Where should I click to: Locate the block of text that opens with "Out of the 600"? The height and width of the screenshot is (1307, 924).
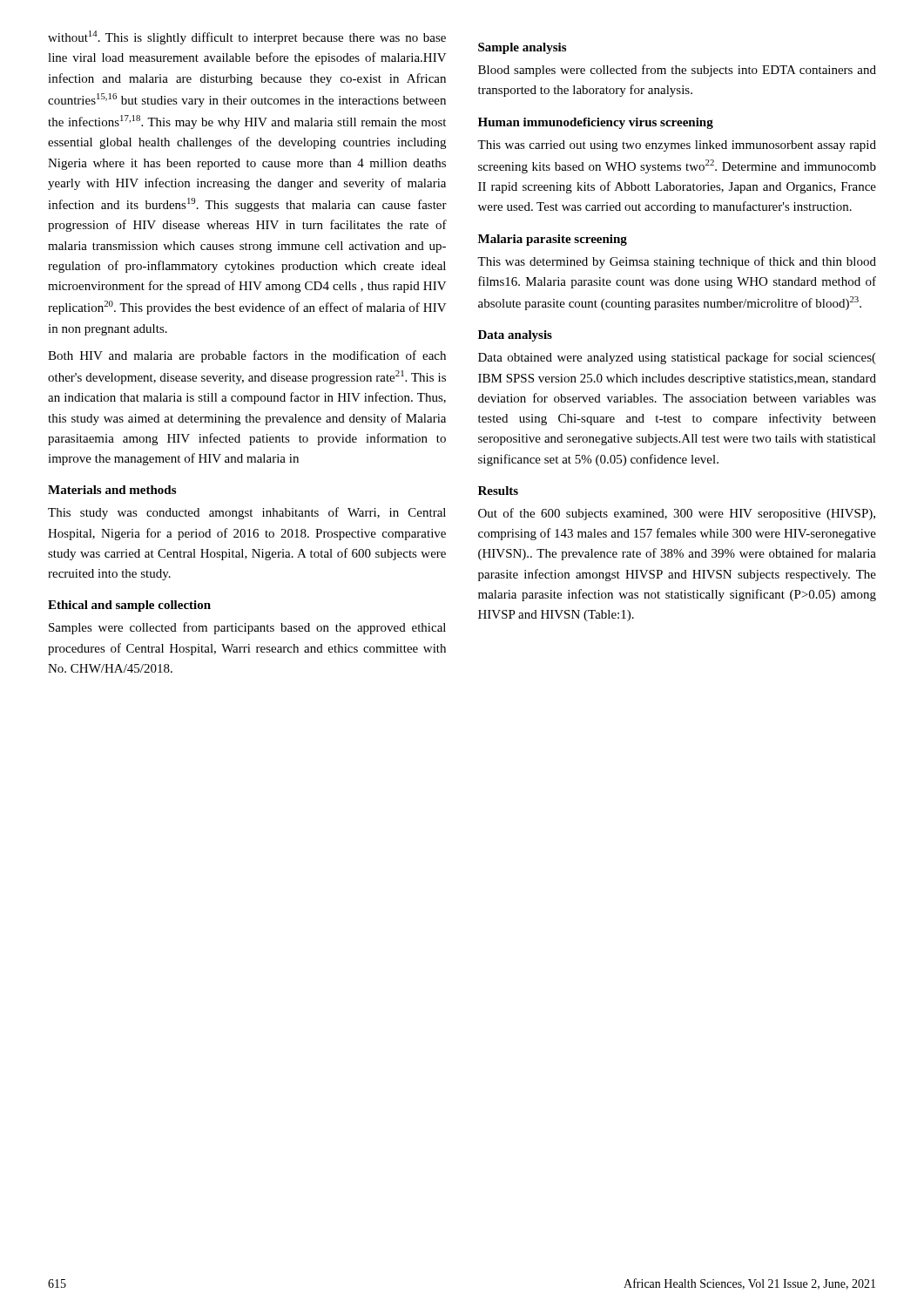click(677, 564)
